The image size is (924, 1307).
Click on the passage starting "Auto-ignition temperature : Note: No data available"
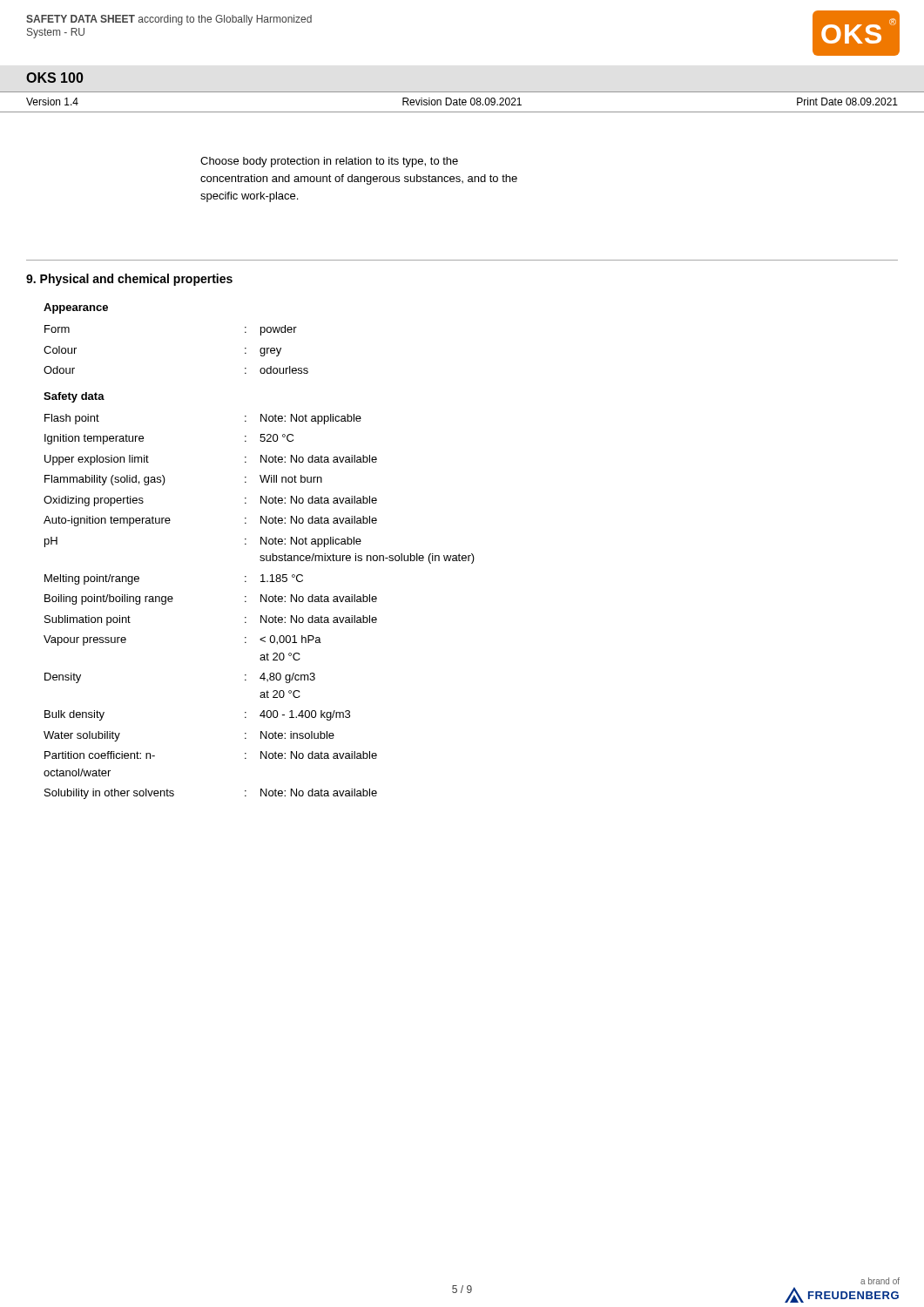click(105, 521)
